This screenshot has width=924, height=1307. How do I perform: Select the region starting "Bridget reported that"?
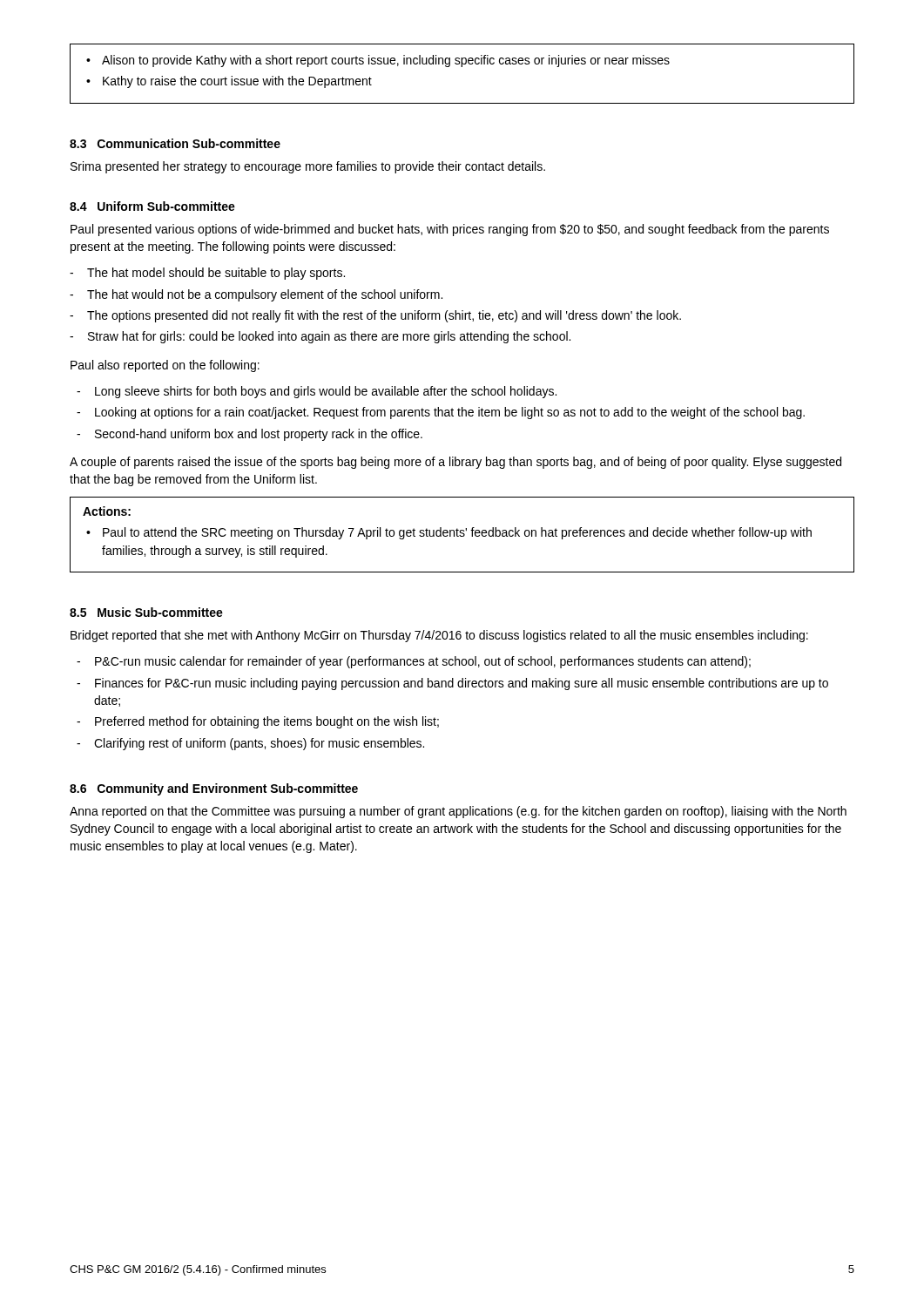point(439,635)
